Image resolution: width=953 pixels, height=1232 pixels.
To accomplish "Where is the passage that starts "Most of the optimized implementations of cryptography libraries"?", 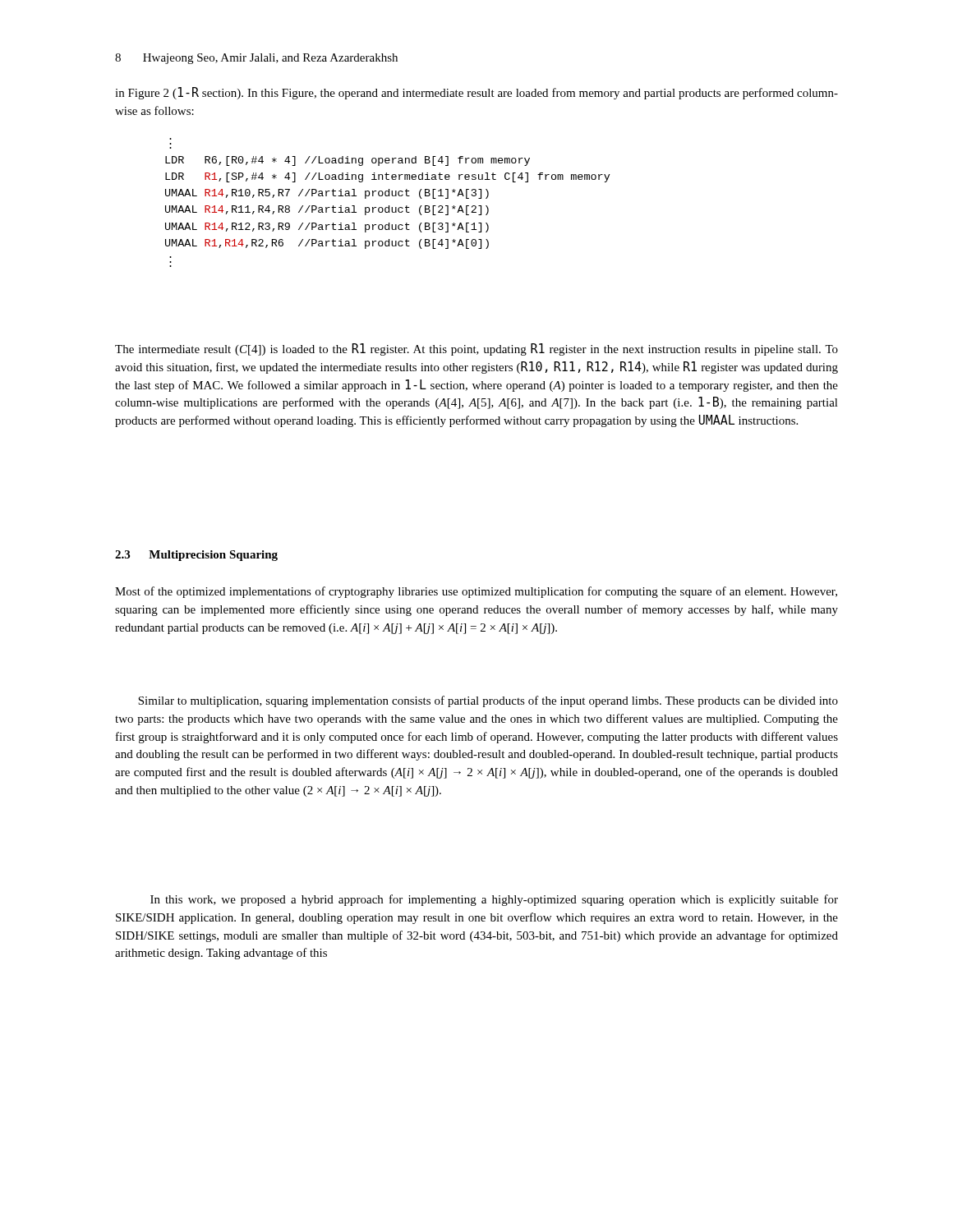I will pyautogui.click(x=476, y=609).
